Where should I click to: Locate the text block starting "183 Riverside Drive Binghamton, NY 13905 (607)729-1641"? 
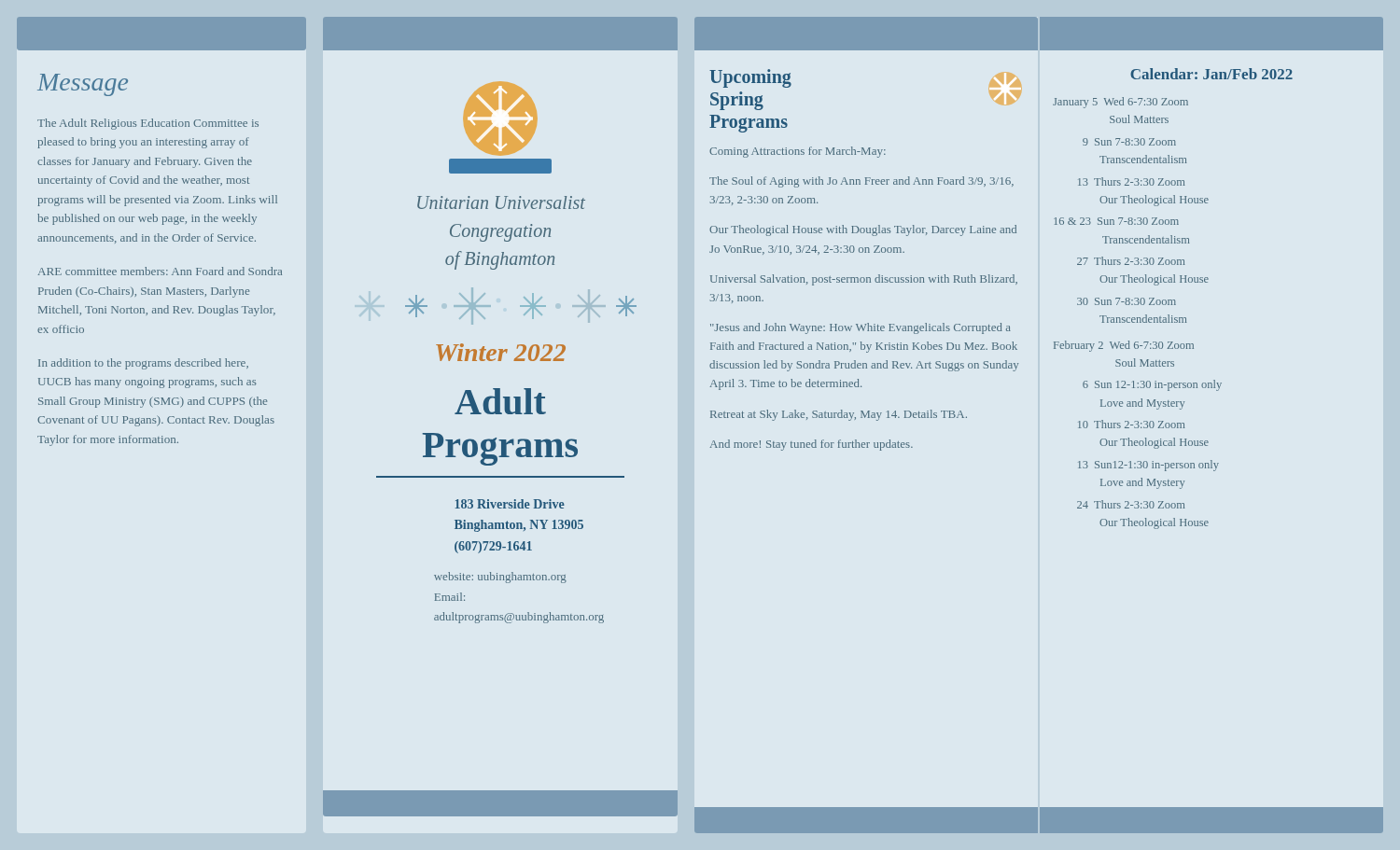(519, 525)
